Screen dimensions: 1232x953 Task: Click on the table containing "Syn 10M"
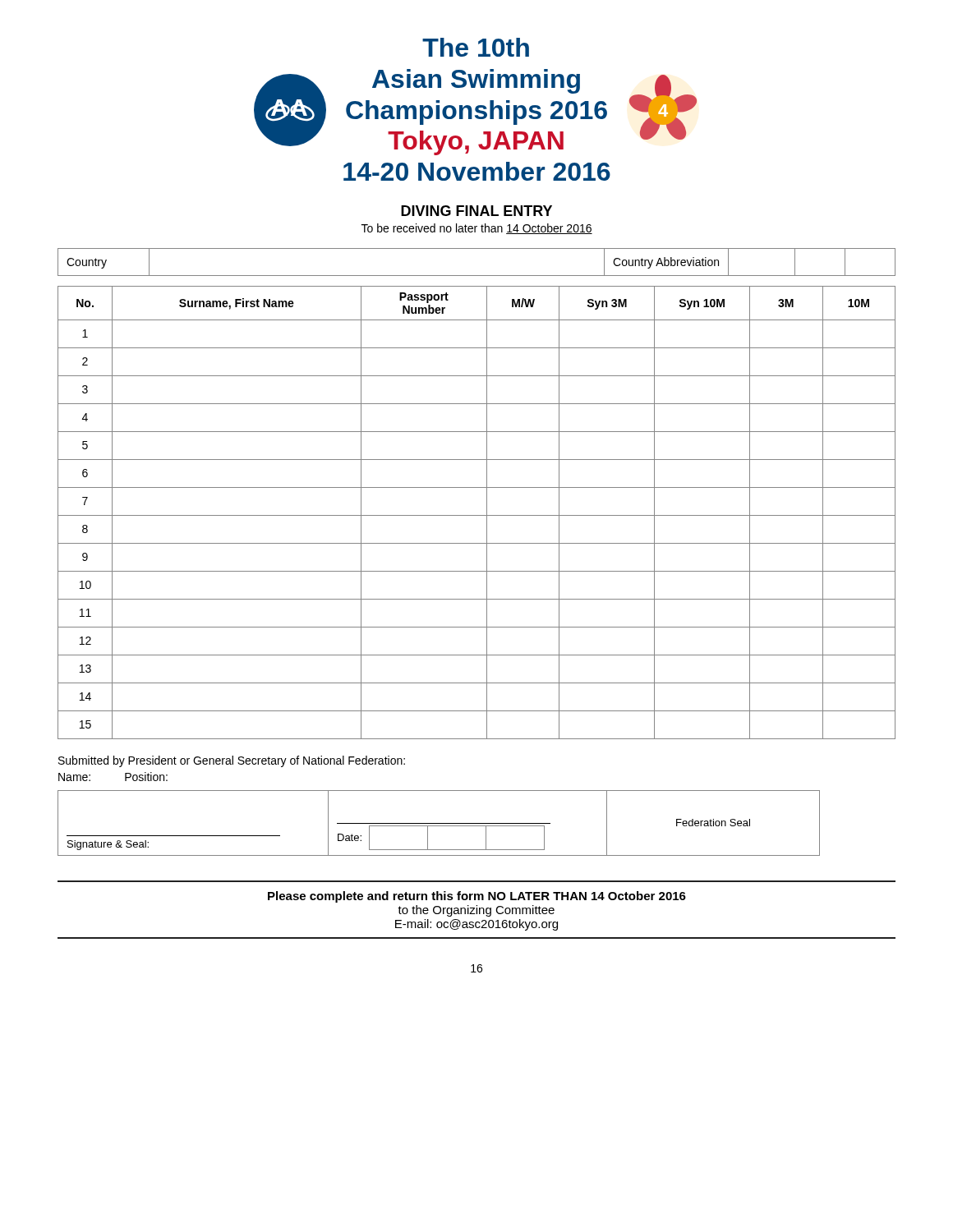476,512
